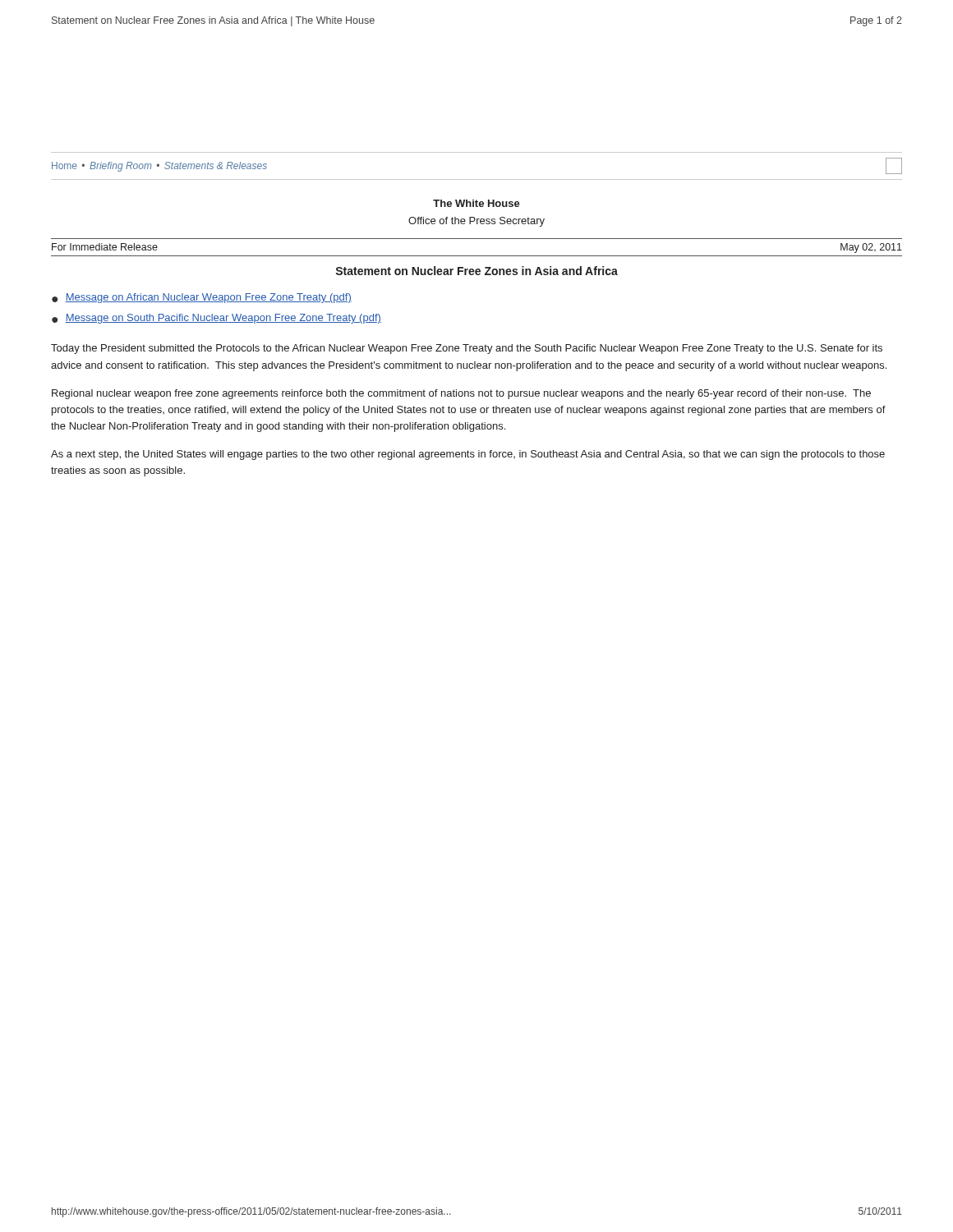Click the passage that begins "Home • Briefing Room • Statements &"
This screenshot has width=953, height=1232.
[159, 166]
